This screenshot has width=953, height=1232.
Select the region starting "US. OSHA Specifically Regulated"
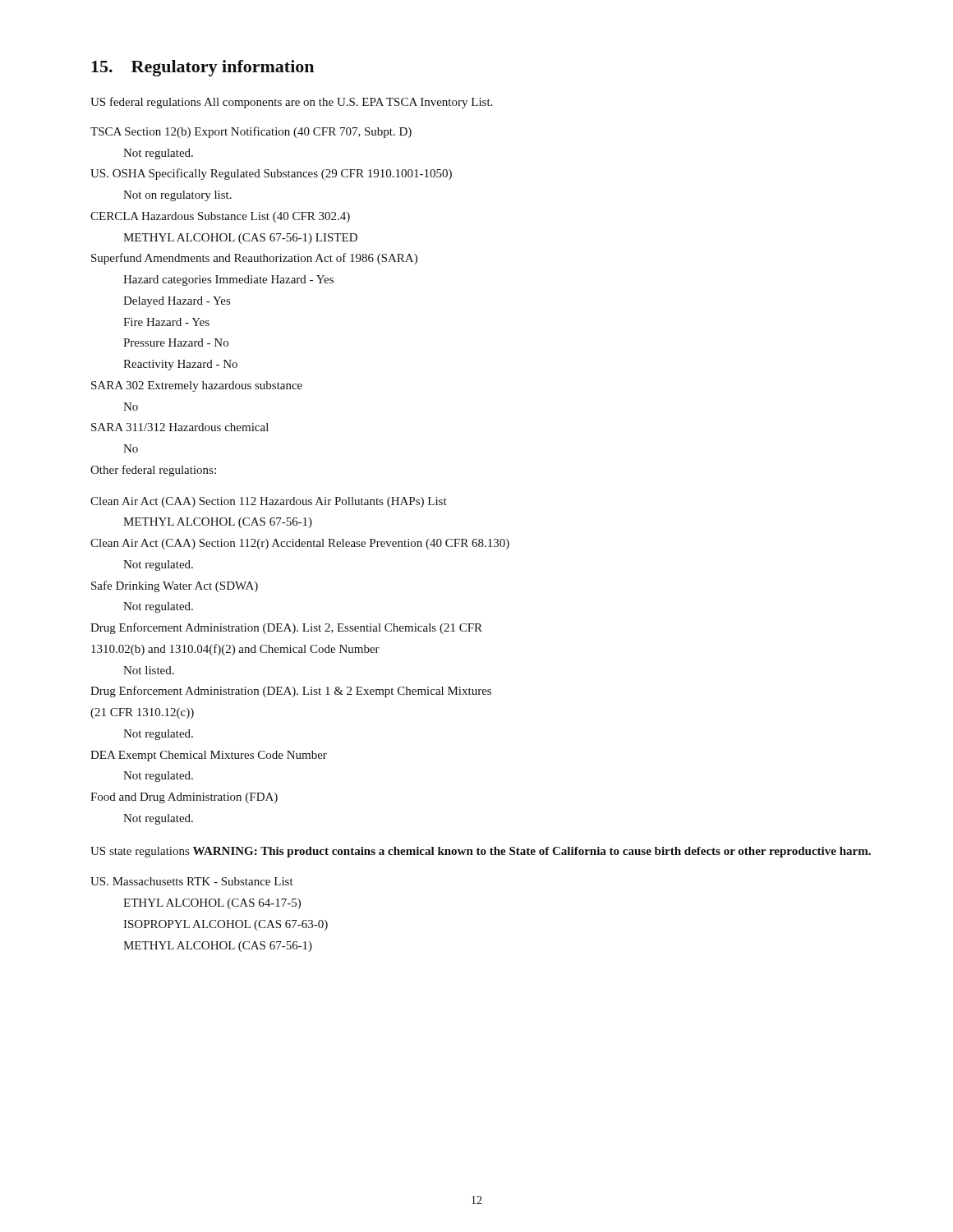[x=271, y=174]
